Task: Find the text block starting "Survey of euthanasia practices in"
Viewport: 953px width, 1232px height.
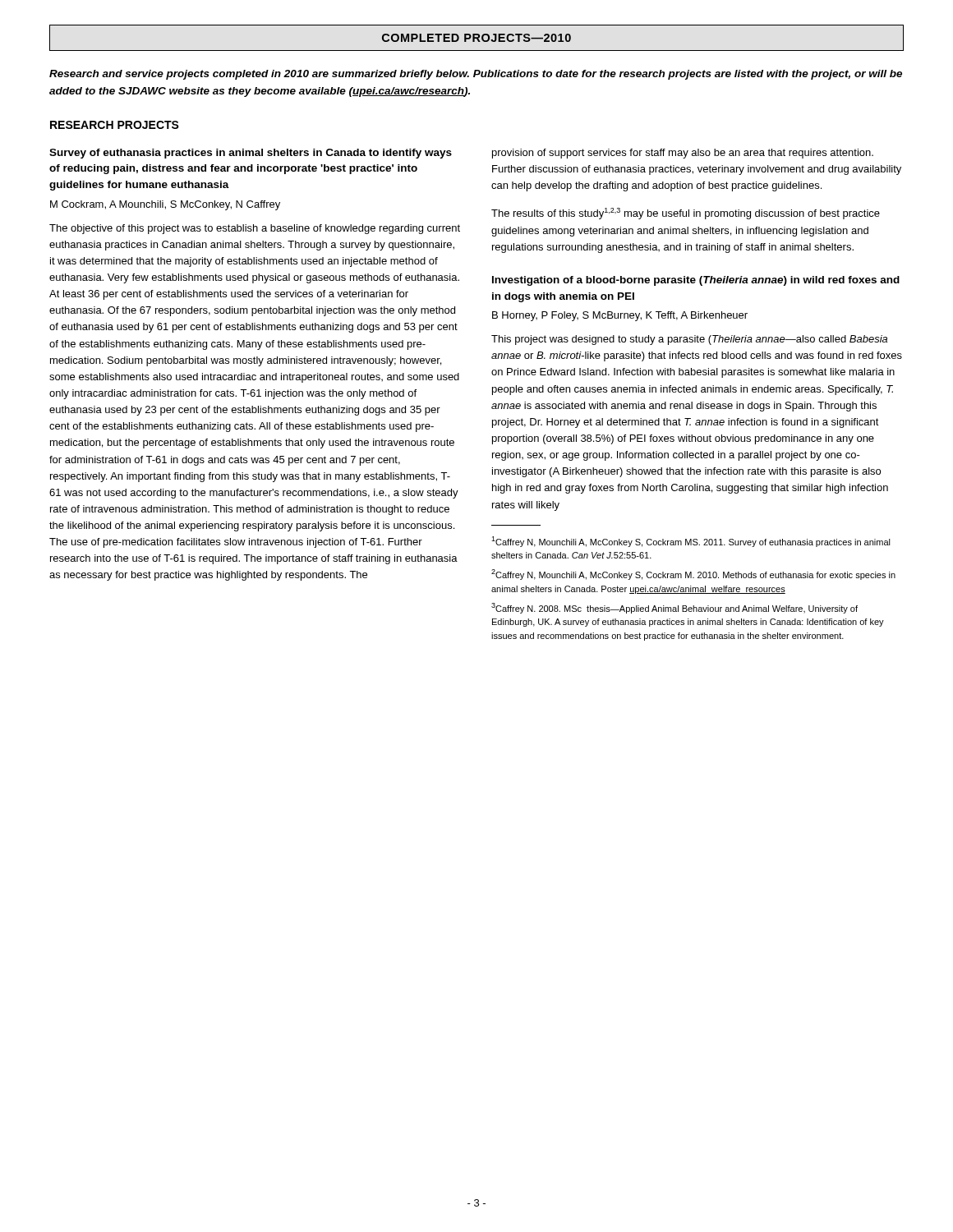Action: click(251, 168)
